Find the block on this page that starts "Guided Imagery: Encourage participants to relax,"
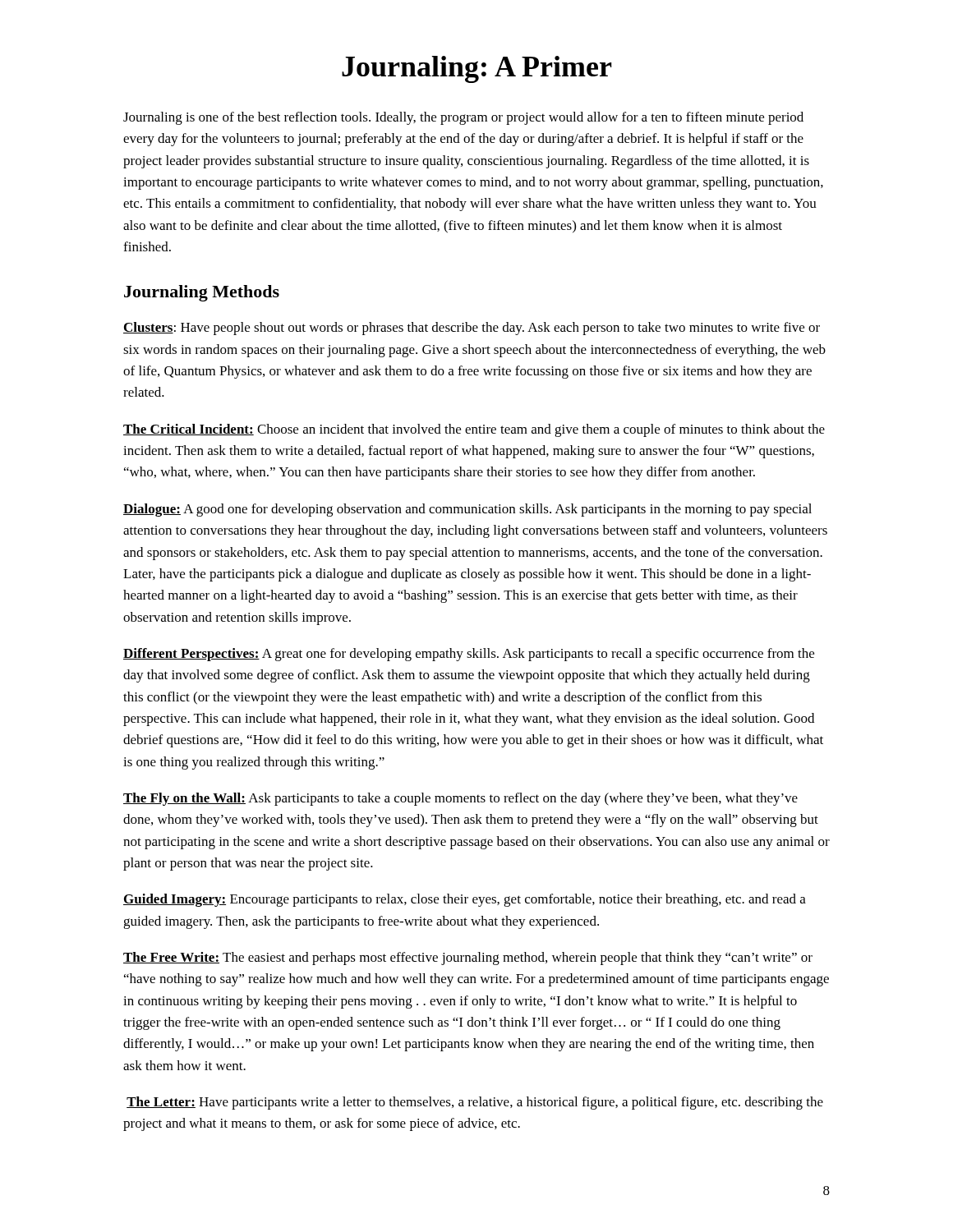 click(464, 910)
